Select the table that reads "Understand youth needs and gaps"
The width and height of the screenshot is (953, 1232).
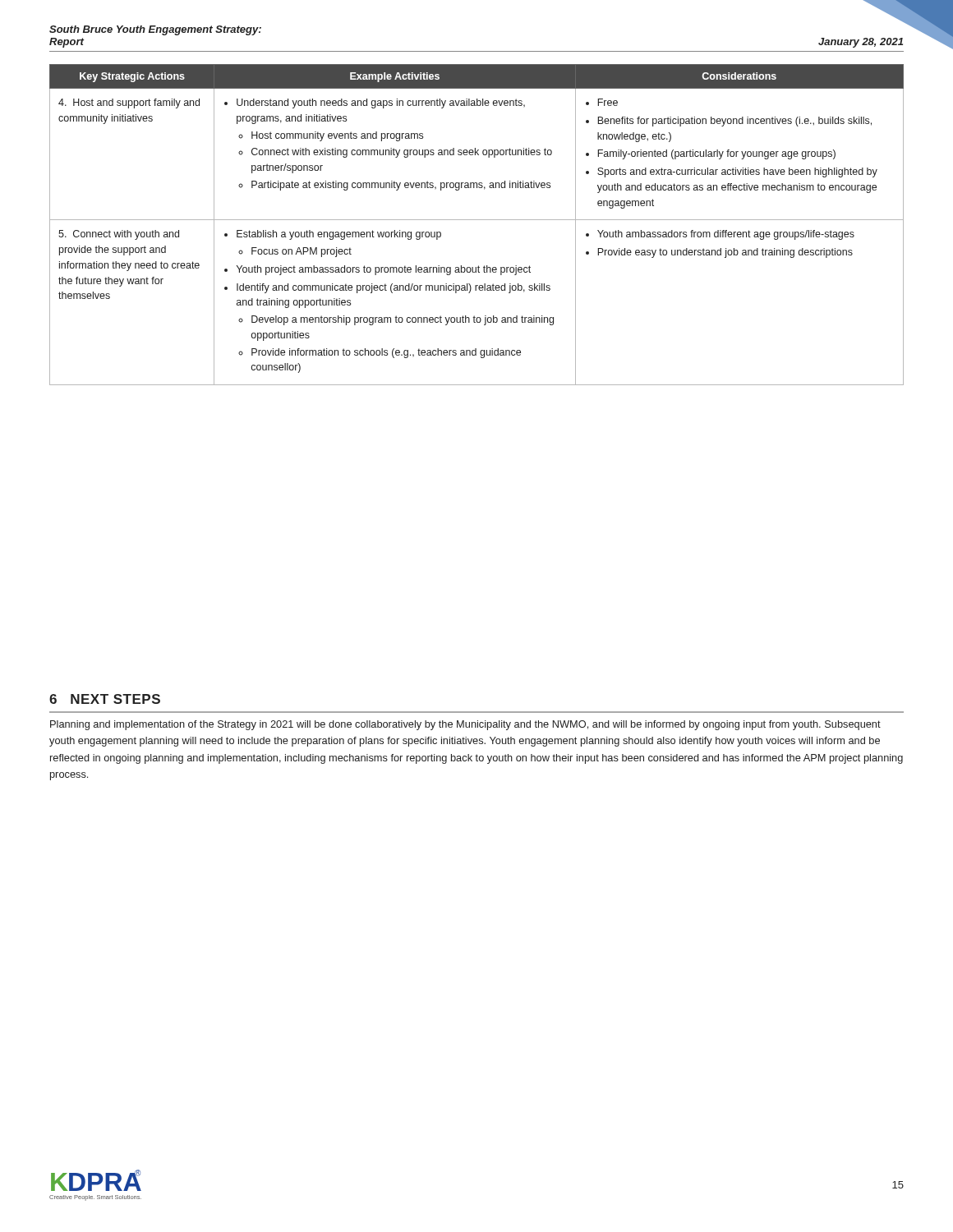[x=476, y=225]
